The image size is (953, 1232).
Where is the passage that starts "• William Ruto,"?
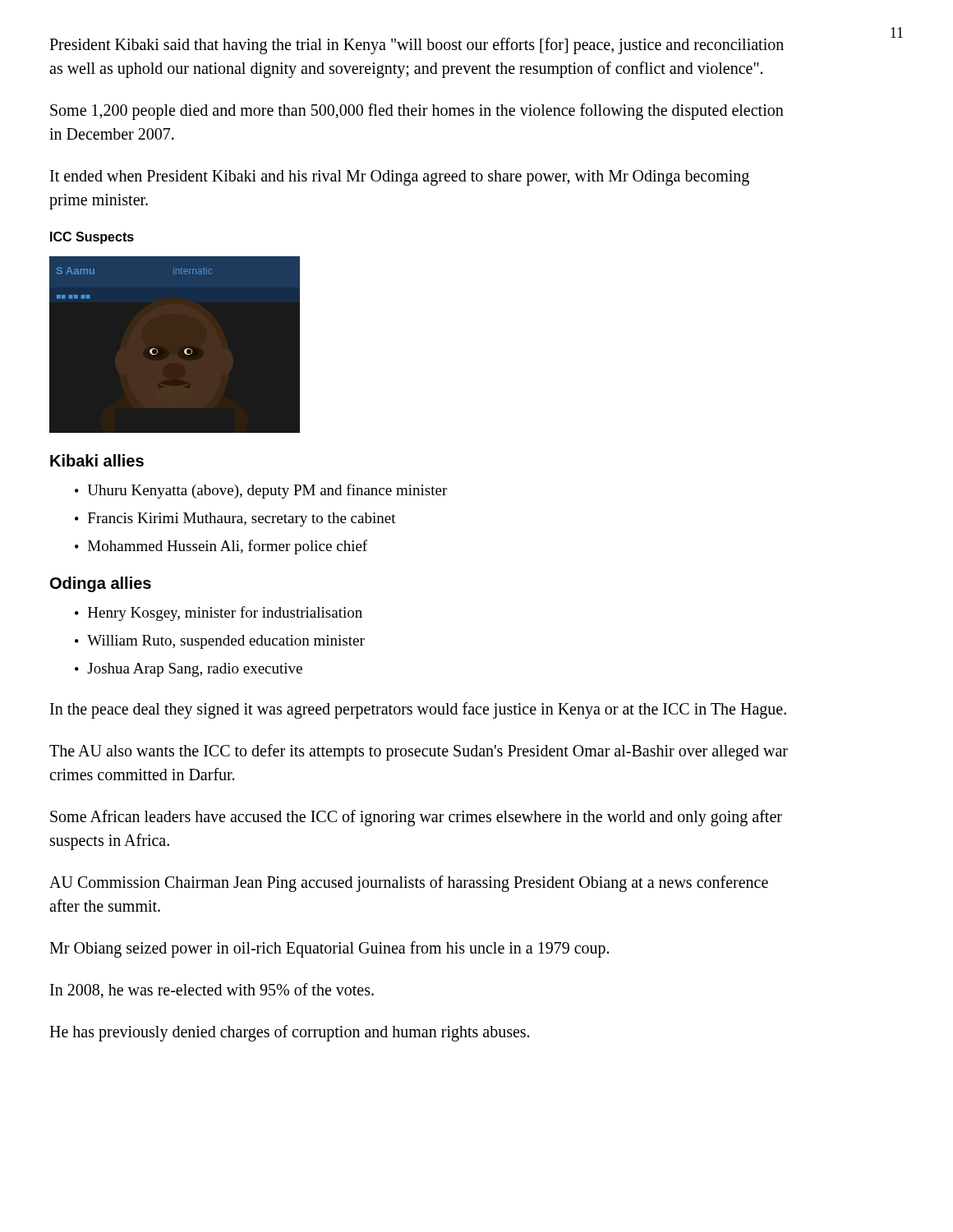pos(219,641)
